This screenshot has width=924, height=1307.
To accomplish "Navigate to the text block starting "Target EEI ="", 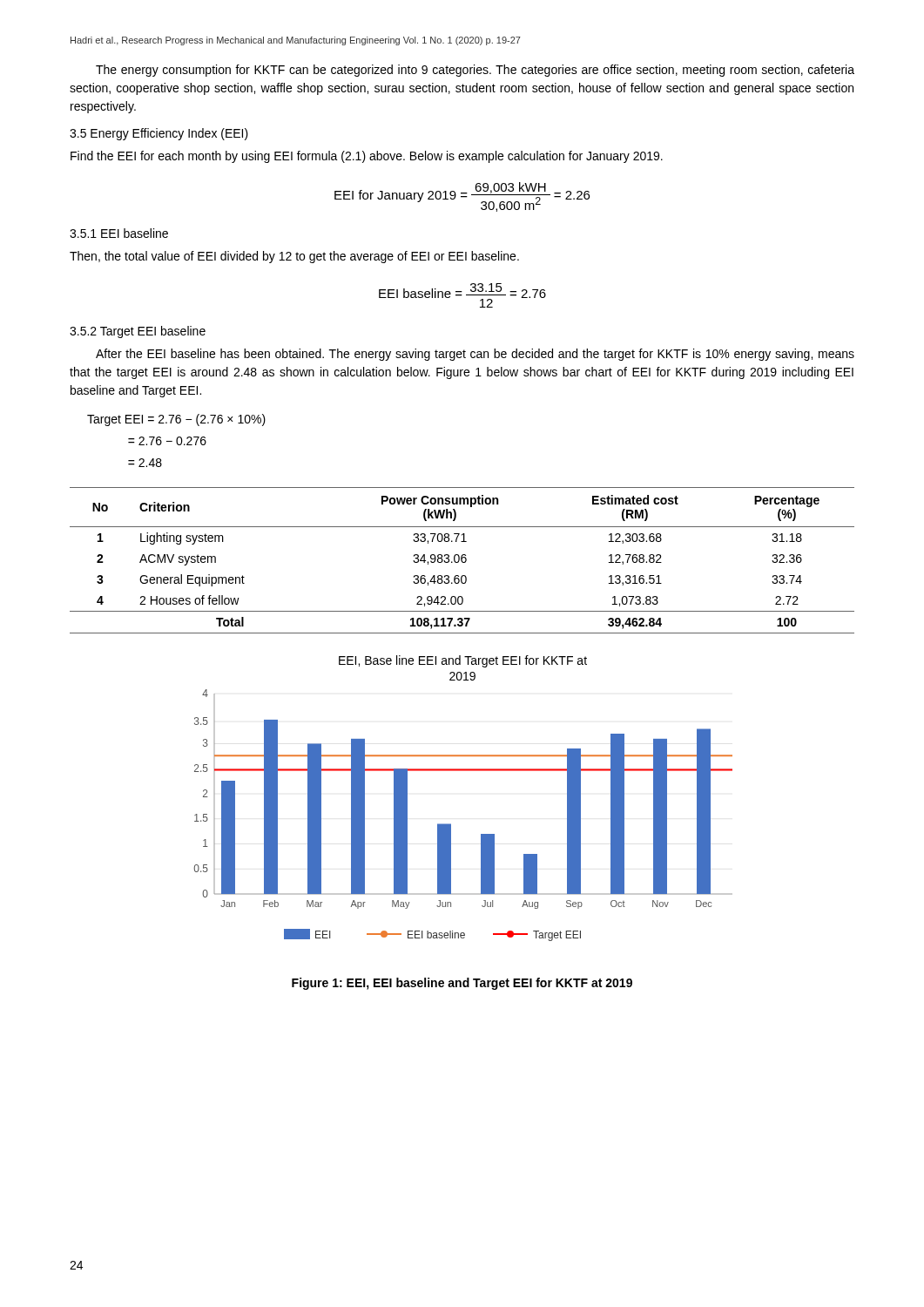I will pyautogui.click(x=176, y=441).
